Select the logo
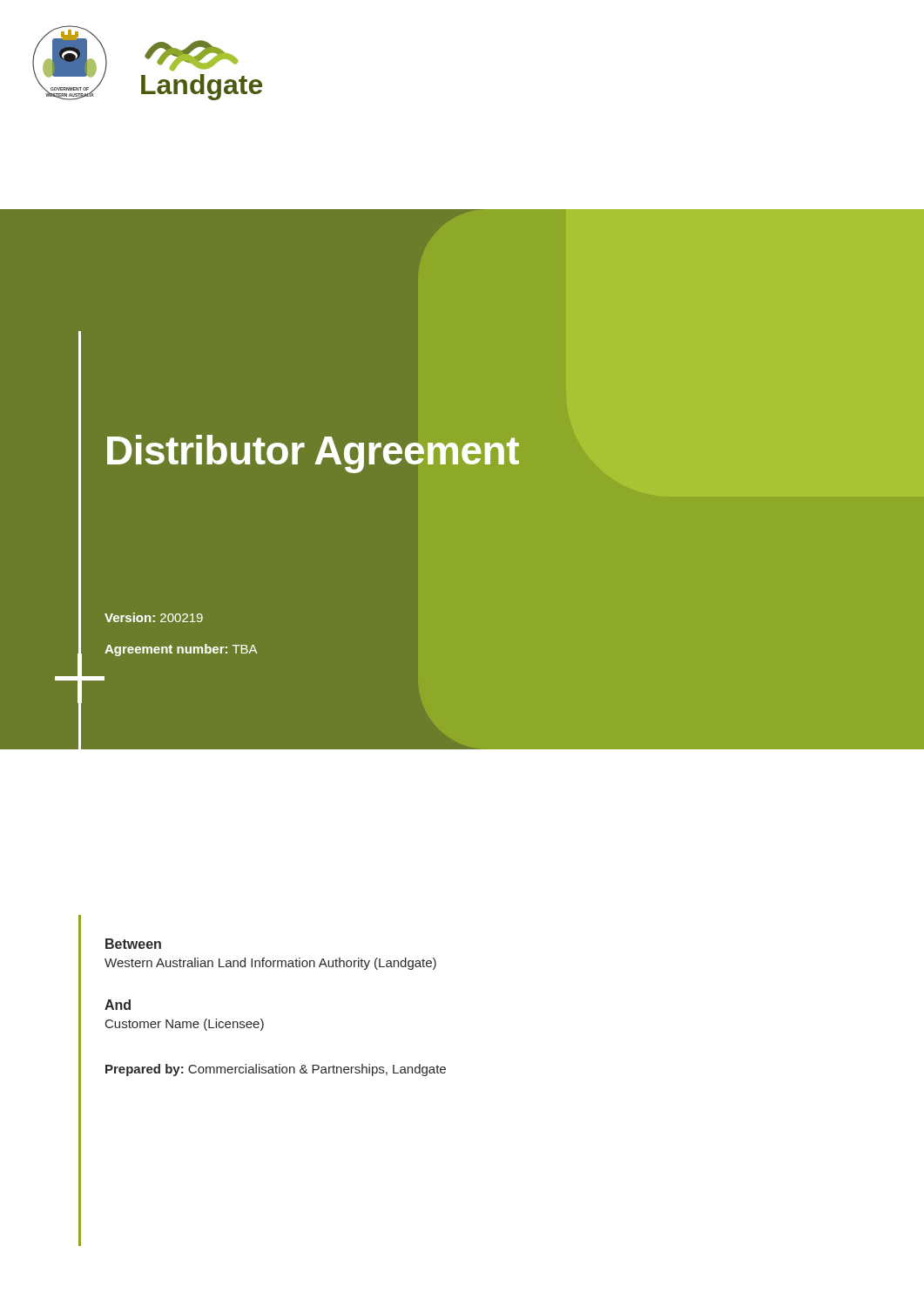This screenshot has width=924, height=1307. point(170,66)
